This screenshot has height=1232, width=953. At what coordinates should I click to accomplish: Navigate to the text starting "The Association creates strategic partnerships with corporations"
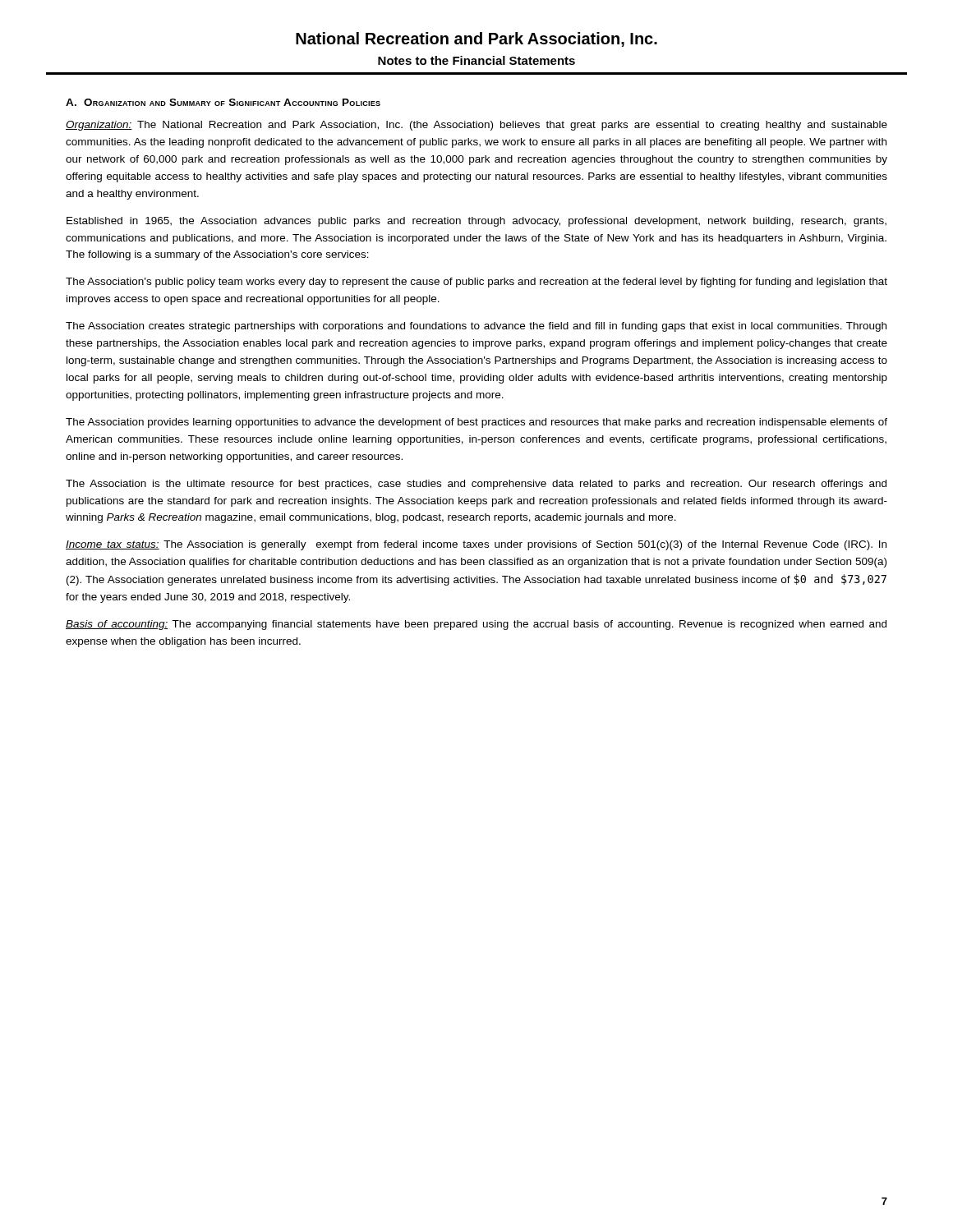point(476,360)
